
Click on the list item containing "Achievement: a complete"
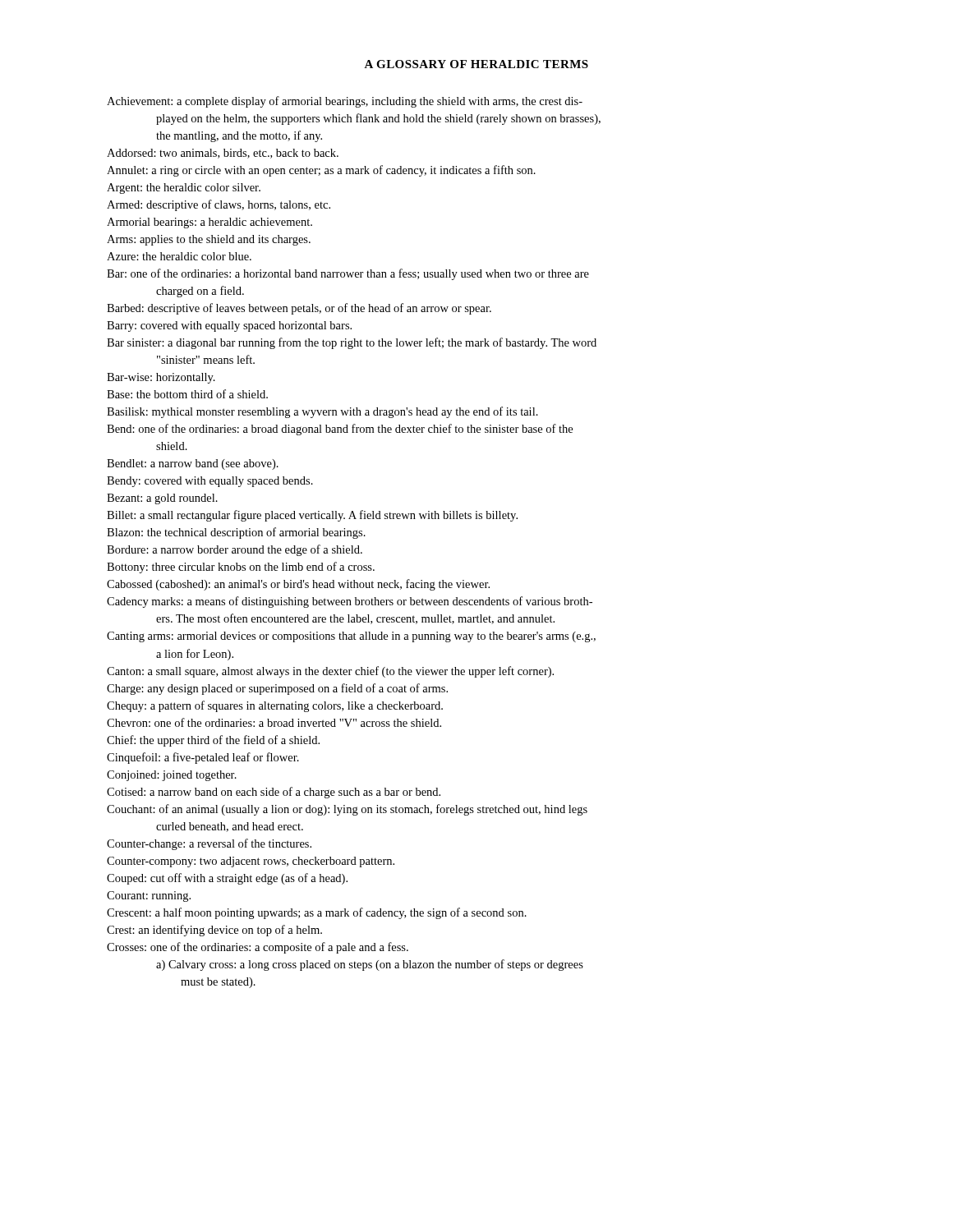pyautogui.click(x=354, y=120)
